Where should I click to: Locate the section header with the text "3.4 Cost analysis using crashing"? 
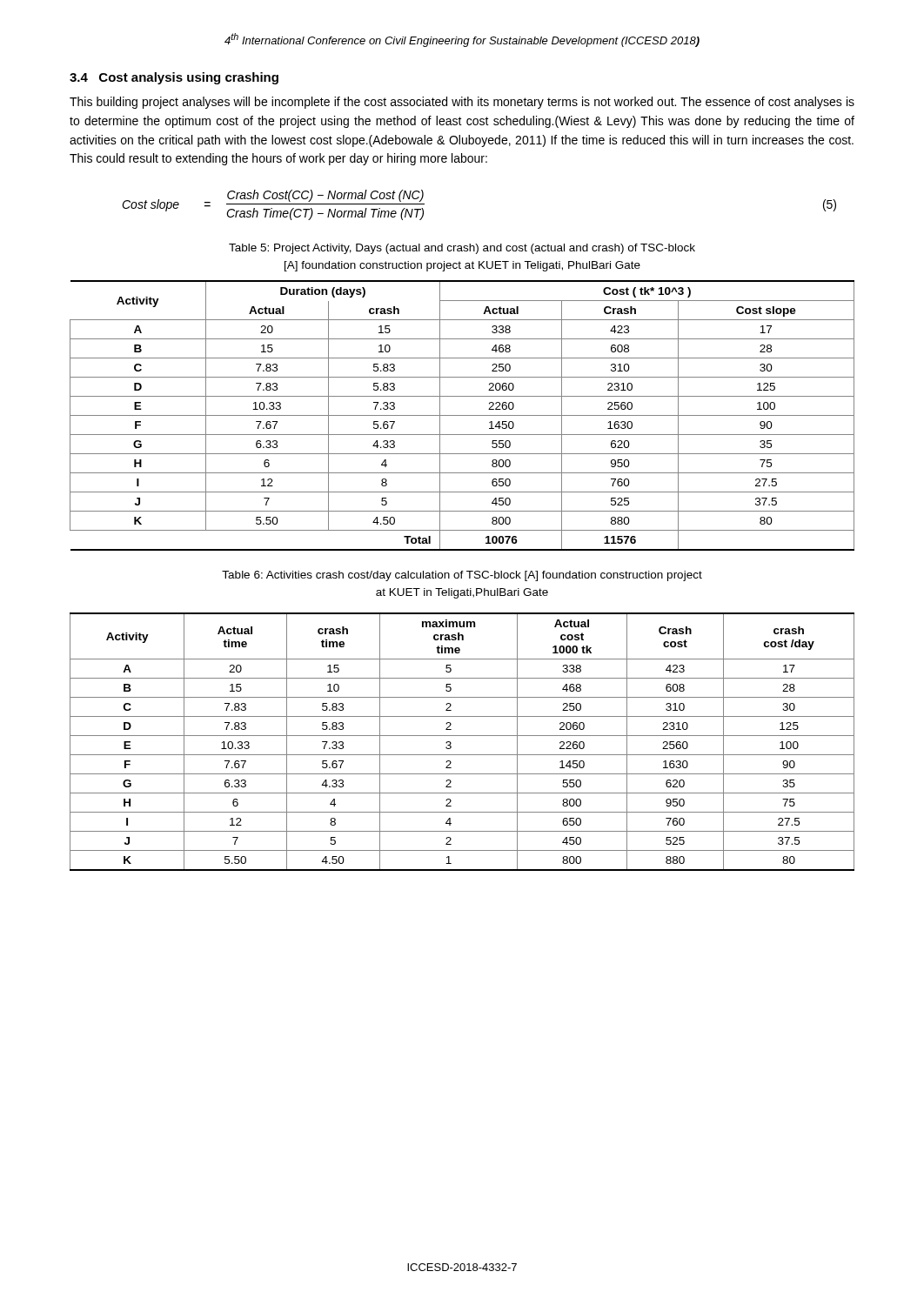coord(174,77)
